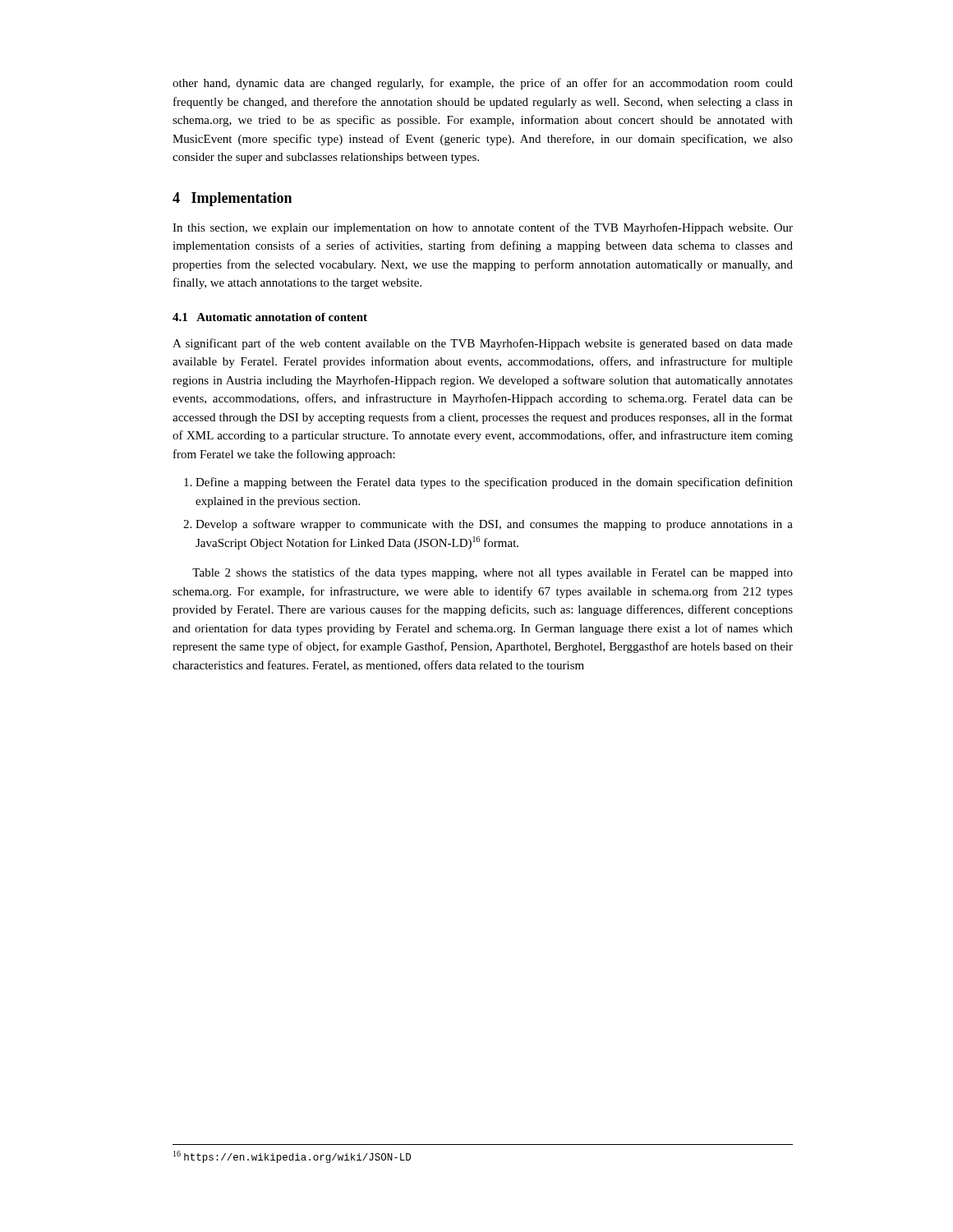Locate the text starting "A significant part of"

click(483, 399)
